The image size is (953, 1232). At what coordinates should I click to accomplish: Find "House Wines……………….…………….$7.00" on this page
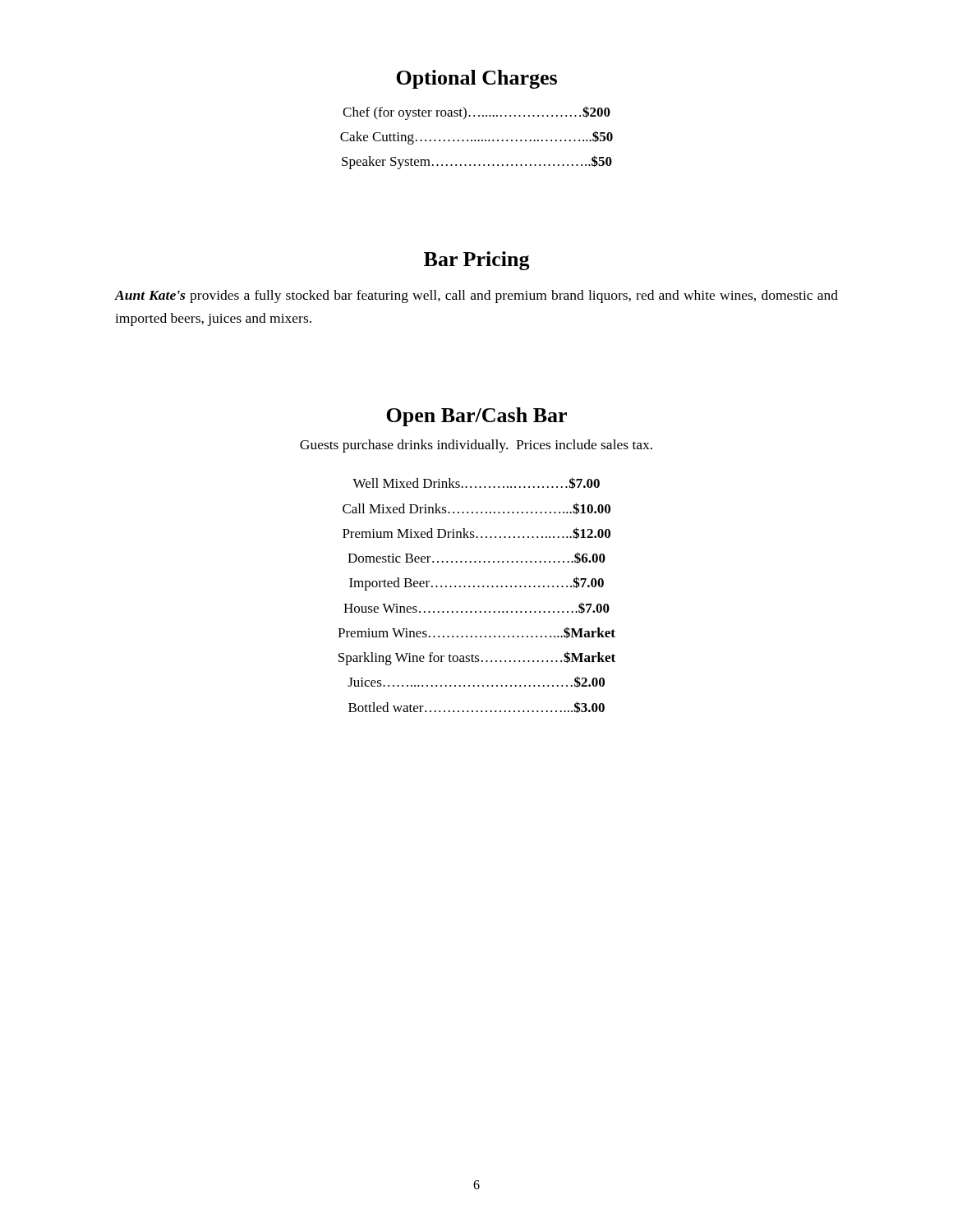tap(476, 608)
